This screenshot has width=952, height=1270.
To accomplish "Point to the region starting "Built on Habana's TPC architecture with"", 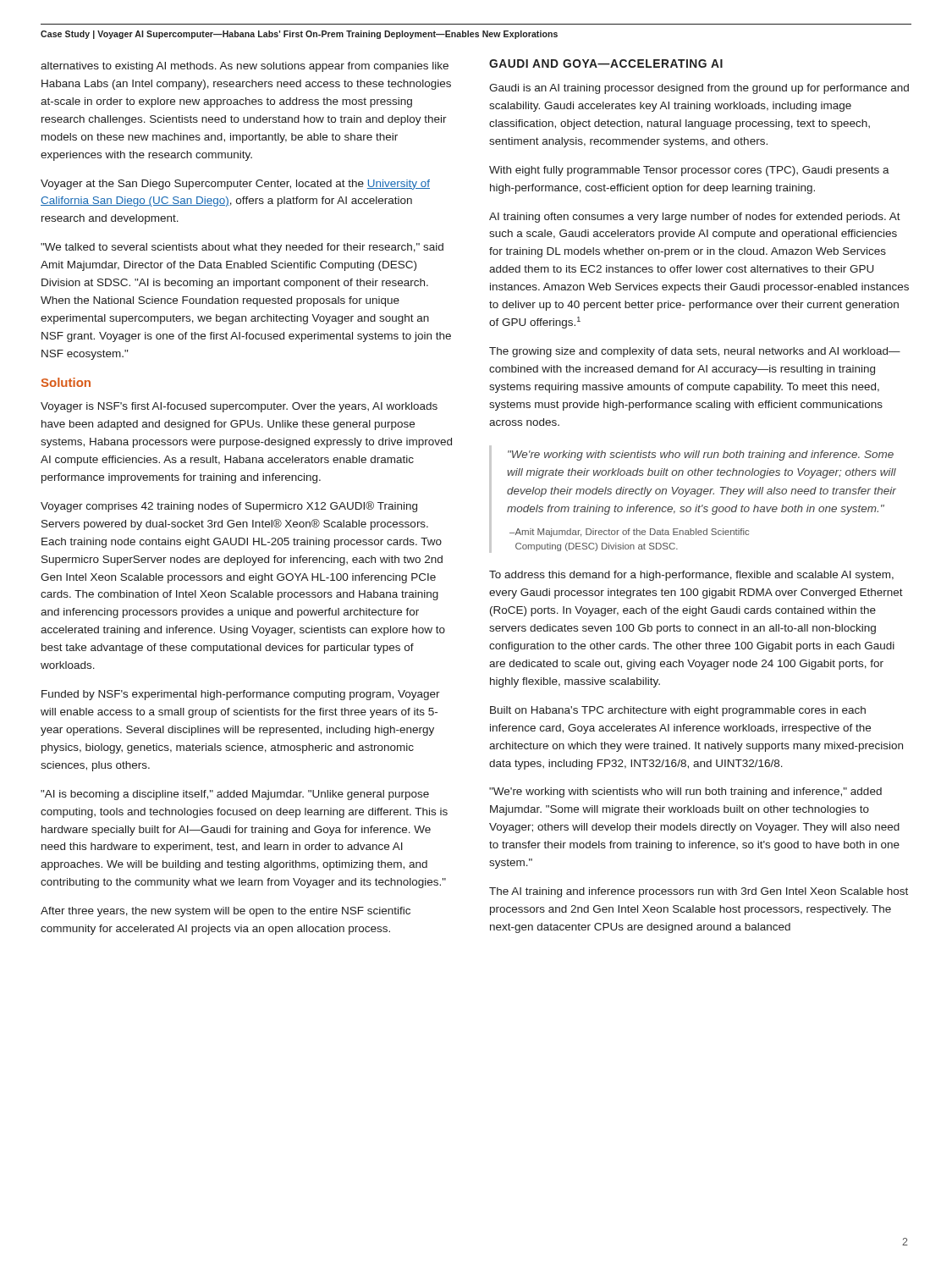I will point(696,736).
